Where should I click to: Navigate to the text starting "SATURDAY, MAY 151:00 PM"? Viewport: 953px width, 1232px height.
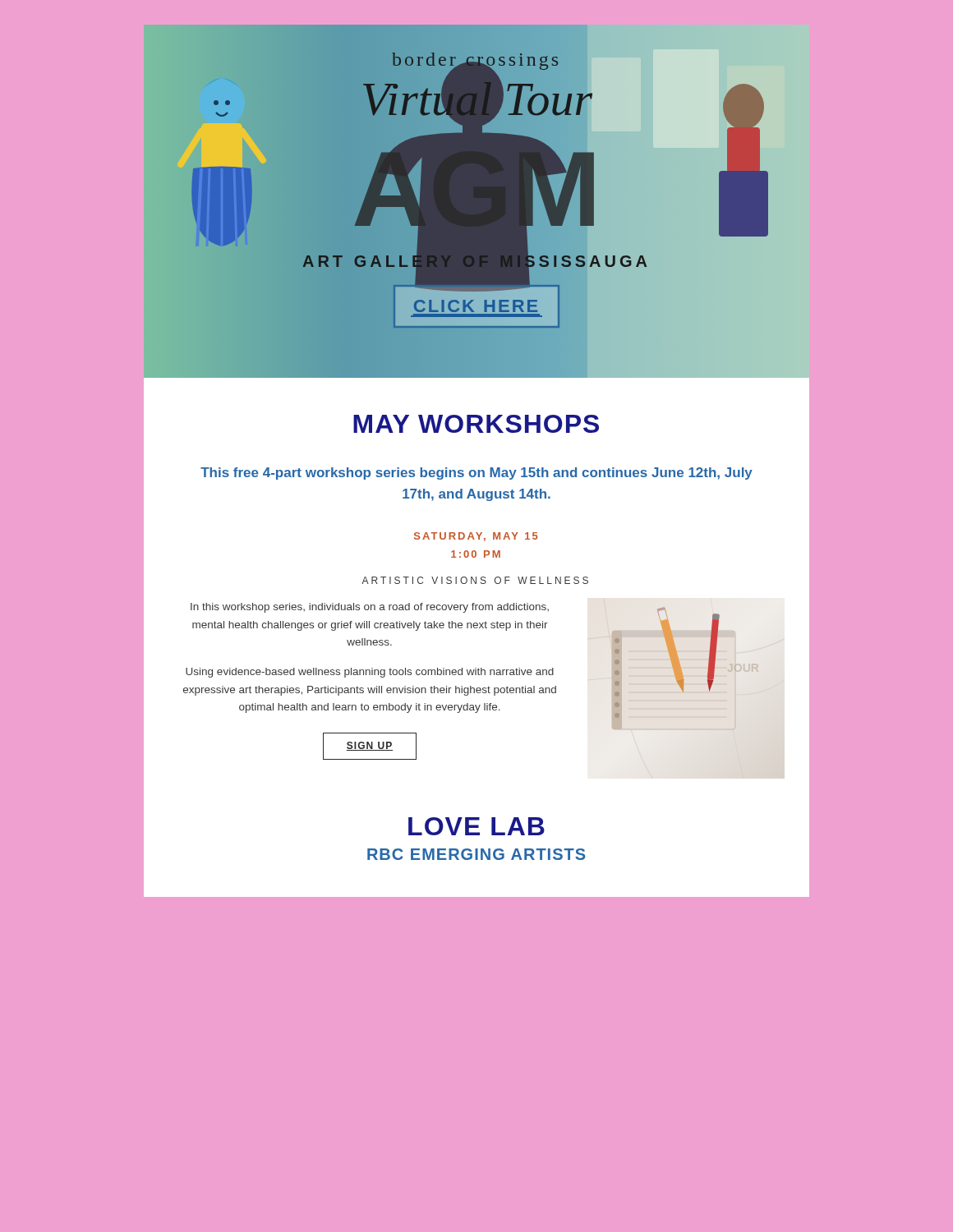476,545
